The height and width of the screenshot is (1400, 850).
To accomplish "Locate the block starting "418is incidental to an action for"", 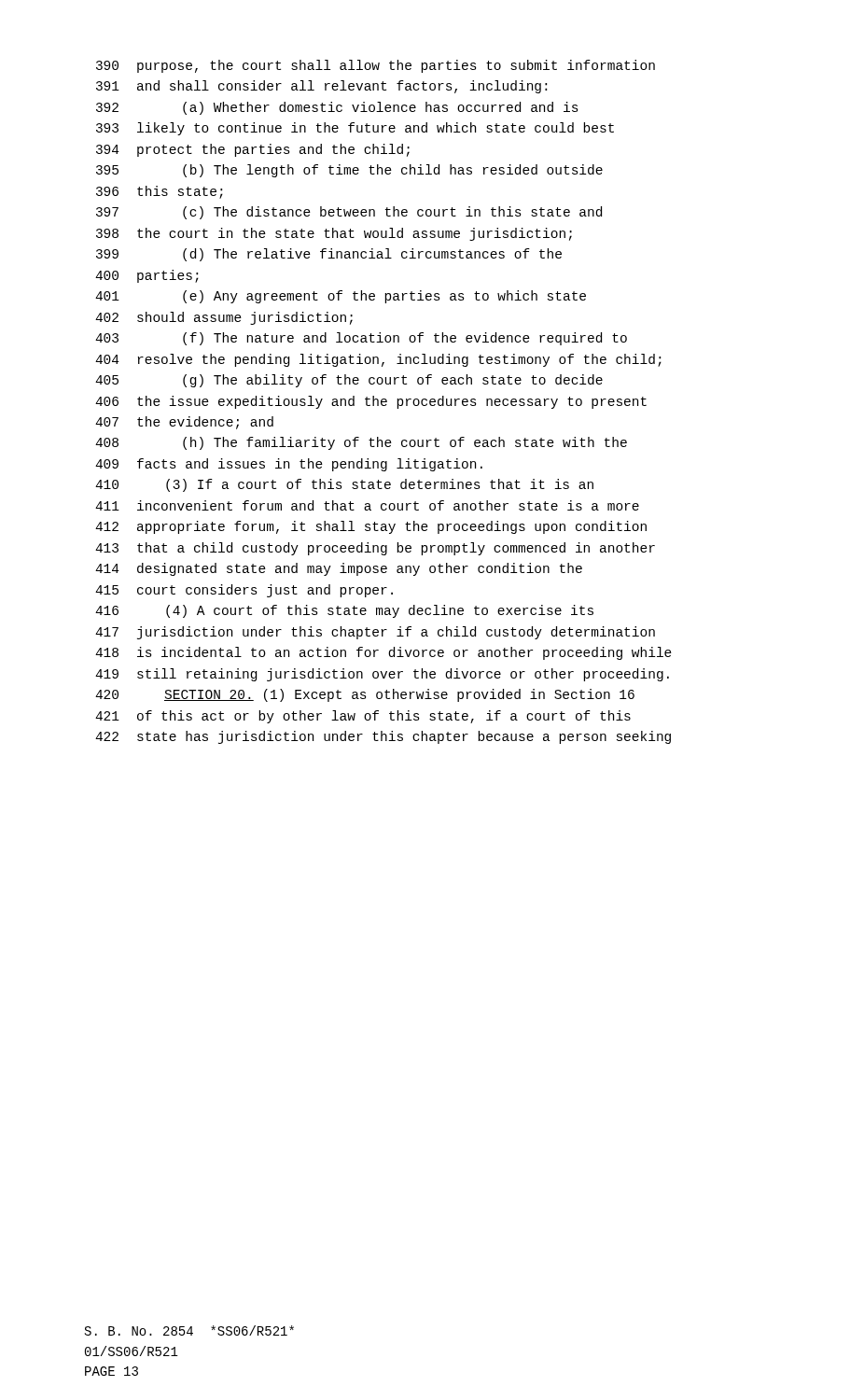I will pyautogui.click(x=434, y=654).
